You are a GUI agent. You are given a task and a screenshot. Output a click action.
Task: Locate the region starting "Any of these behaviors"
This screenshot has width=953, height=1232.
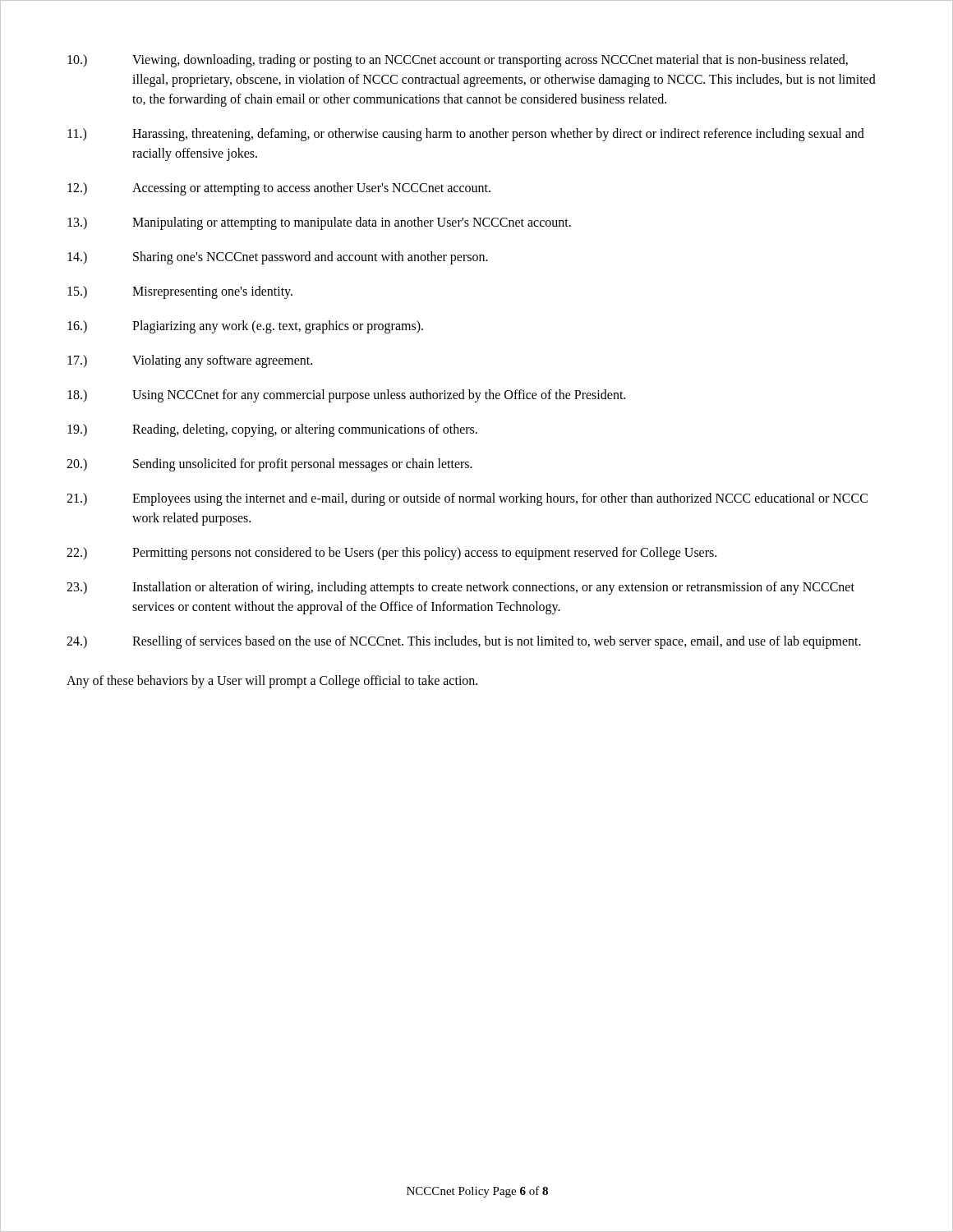272,680
